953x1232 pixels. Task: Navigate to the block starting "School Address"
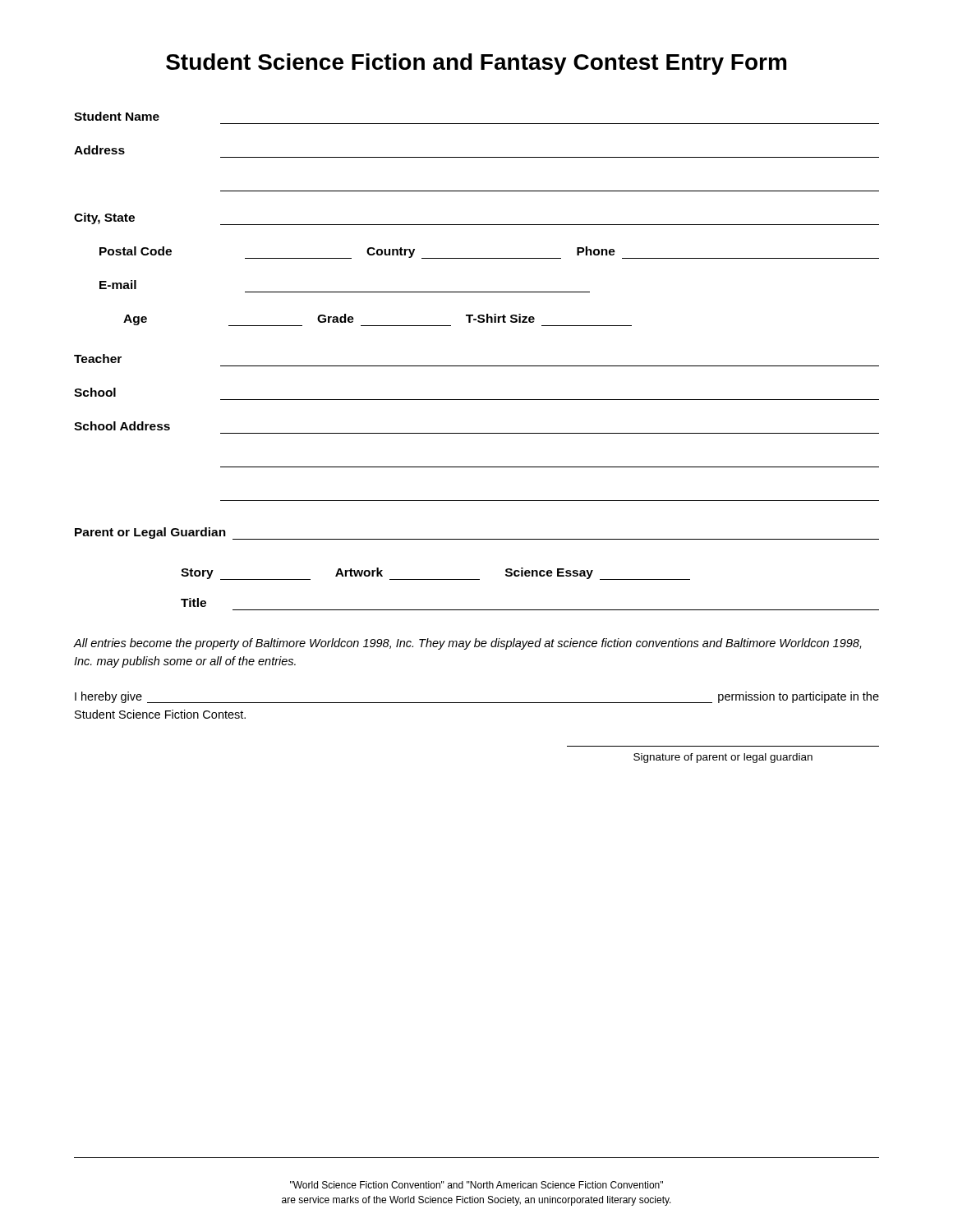coord(476,426)
